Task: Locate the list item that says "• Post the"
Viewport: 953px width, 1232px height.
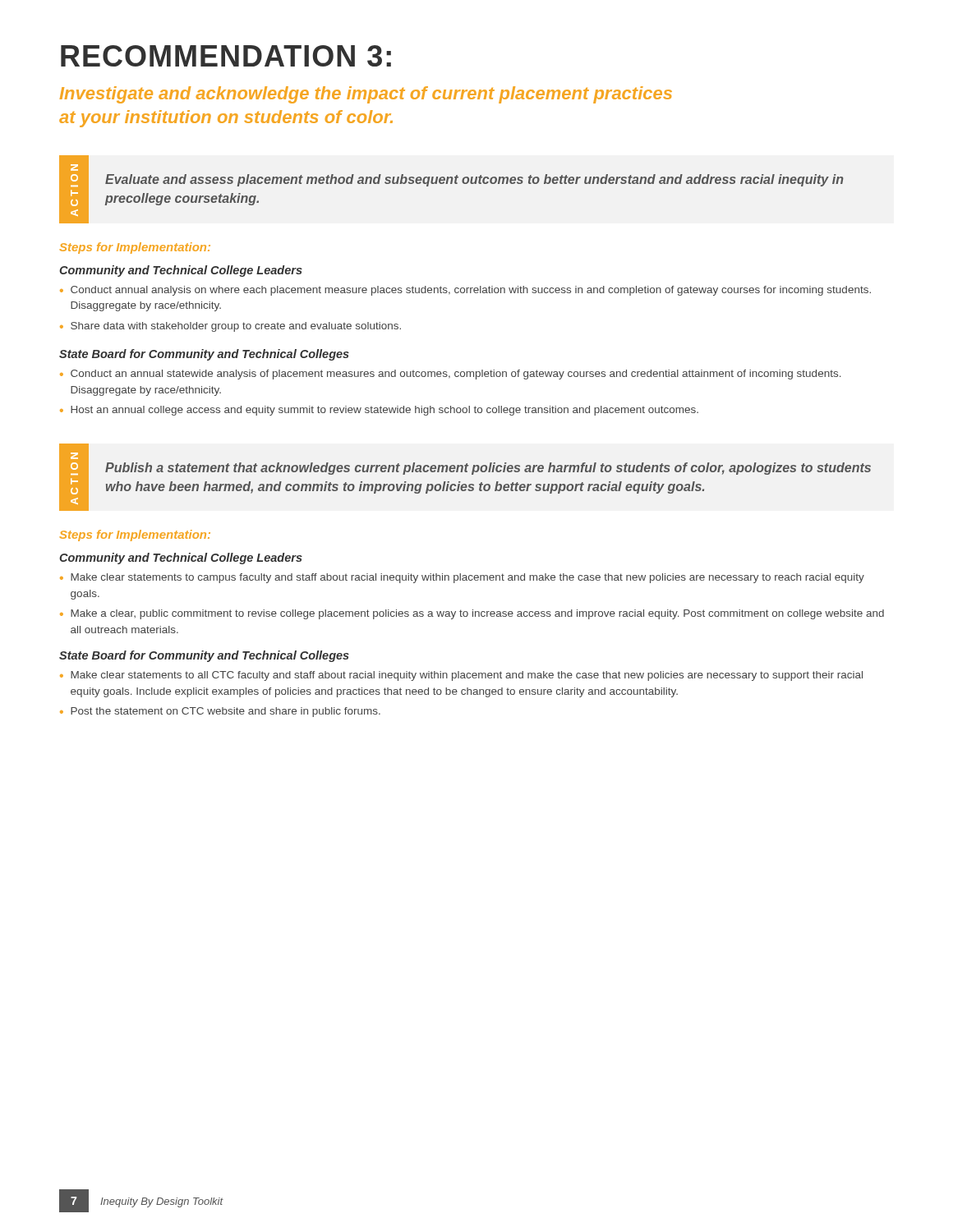Action: pyautogui.click(x=220, y=712)
